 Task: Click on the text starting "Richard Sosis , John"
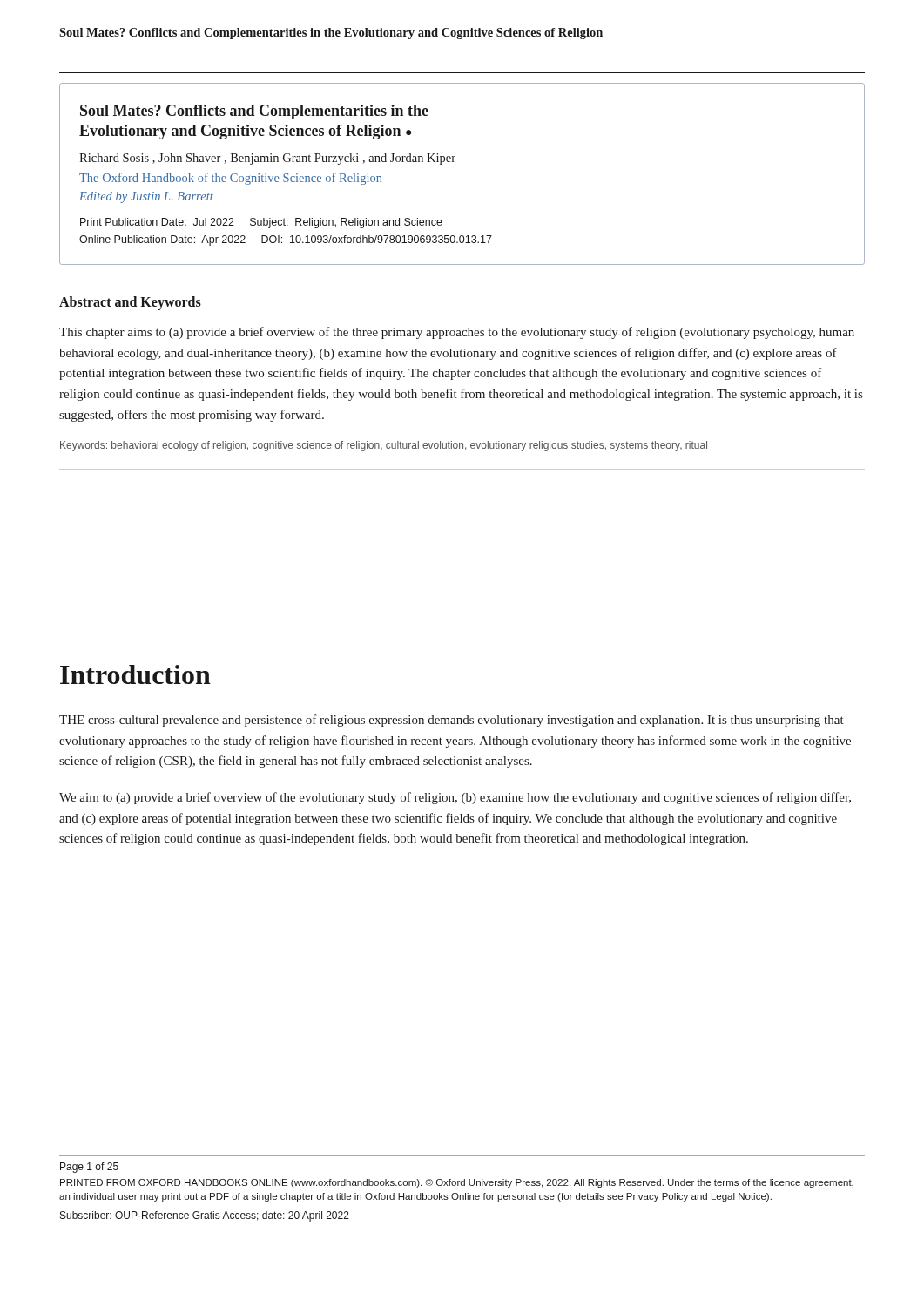(267, 158)
